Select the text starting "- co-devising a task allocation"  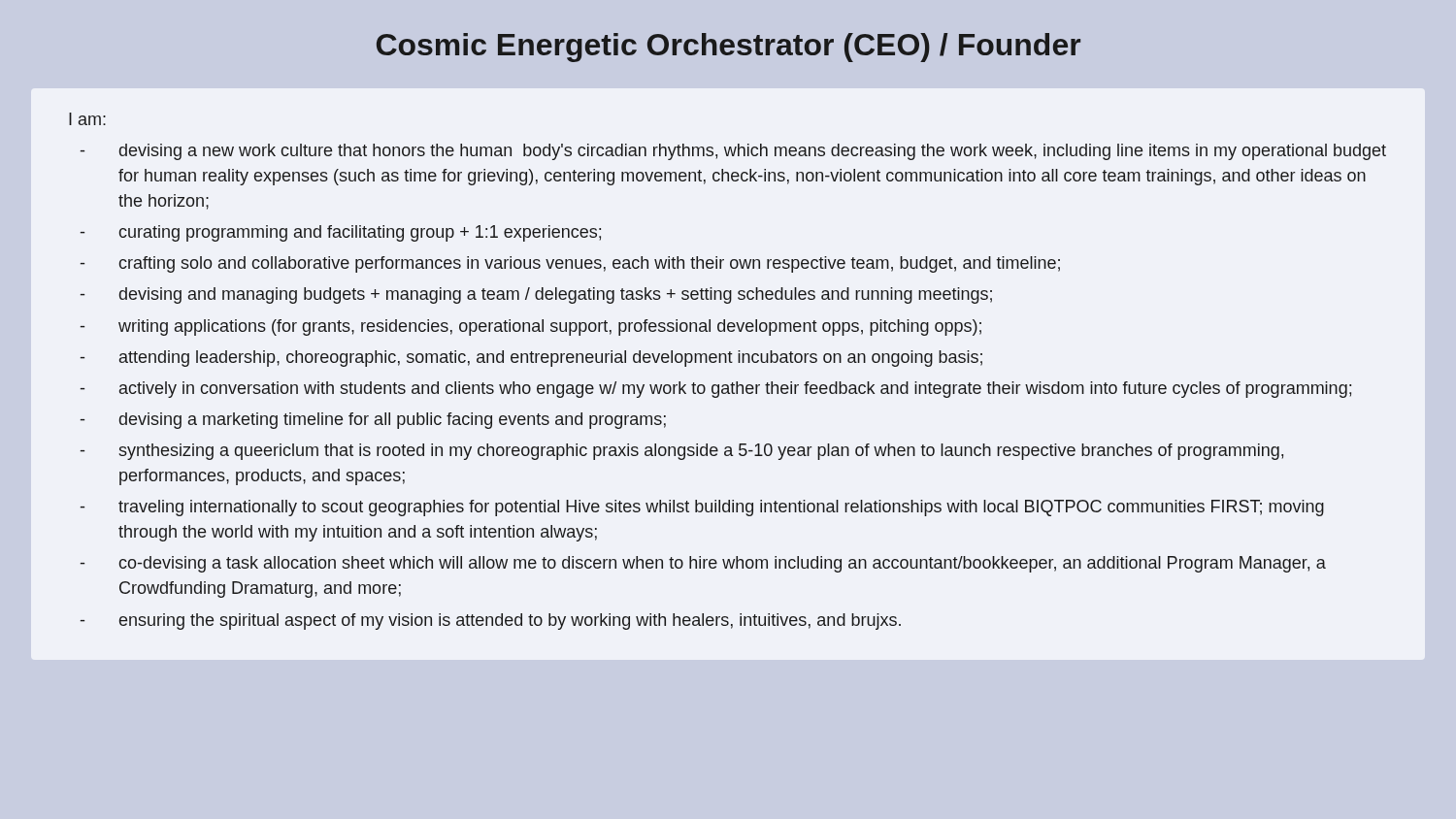pyautogui.click(x=728, y=576)
